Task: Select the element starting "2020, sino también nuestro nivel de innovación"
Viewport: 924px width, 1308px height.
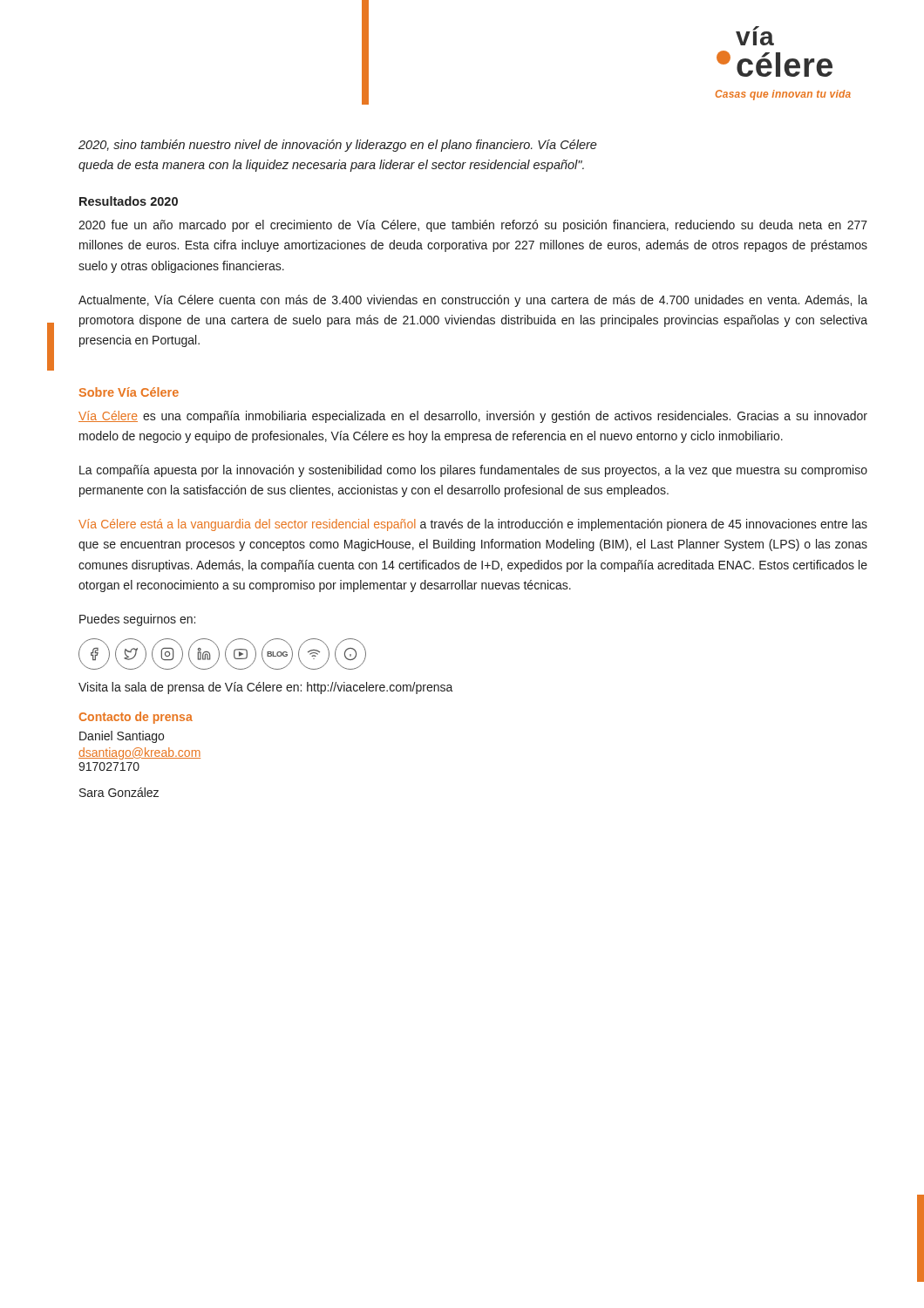Action: tap(338, 155)
